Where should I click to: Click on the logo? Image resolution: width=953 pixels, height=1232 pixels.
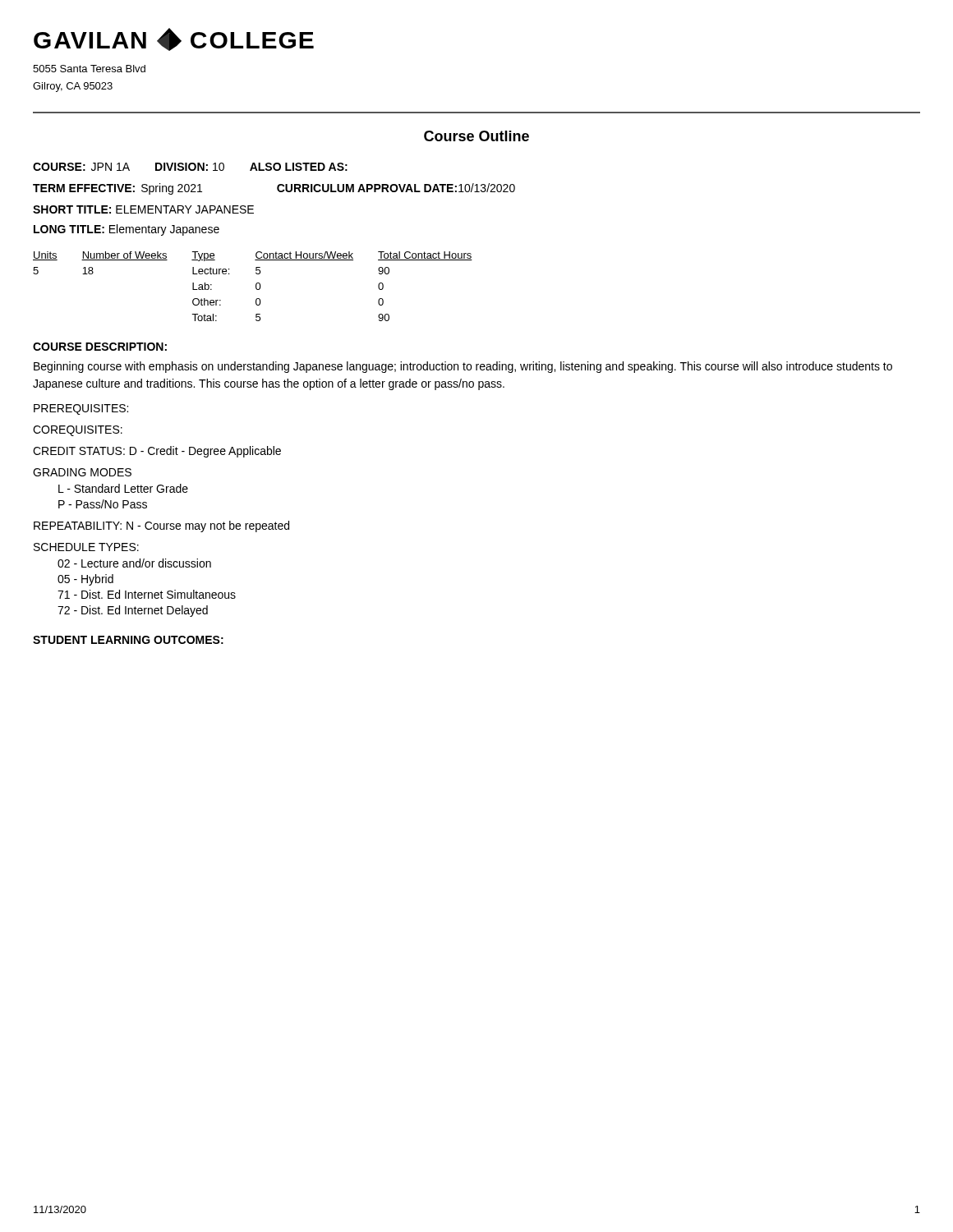[x=476, y=40]
